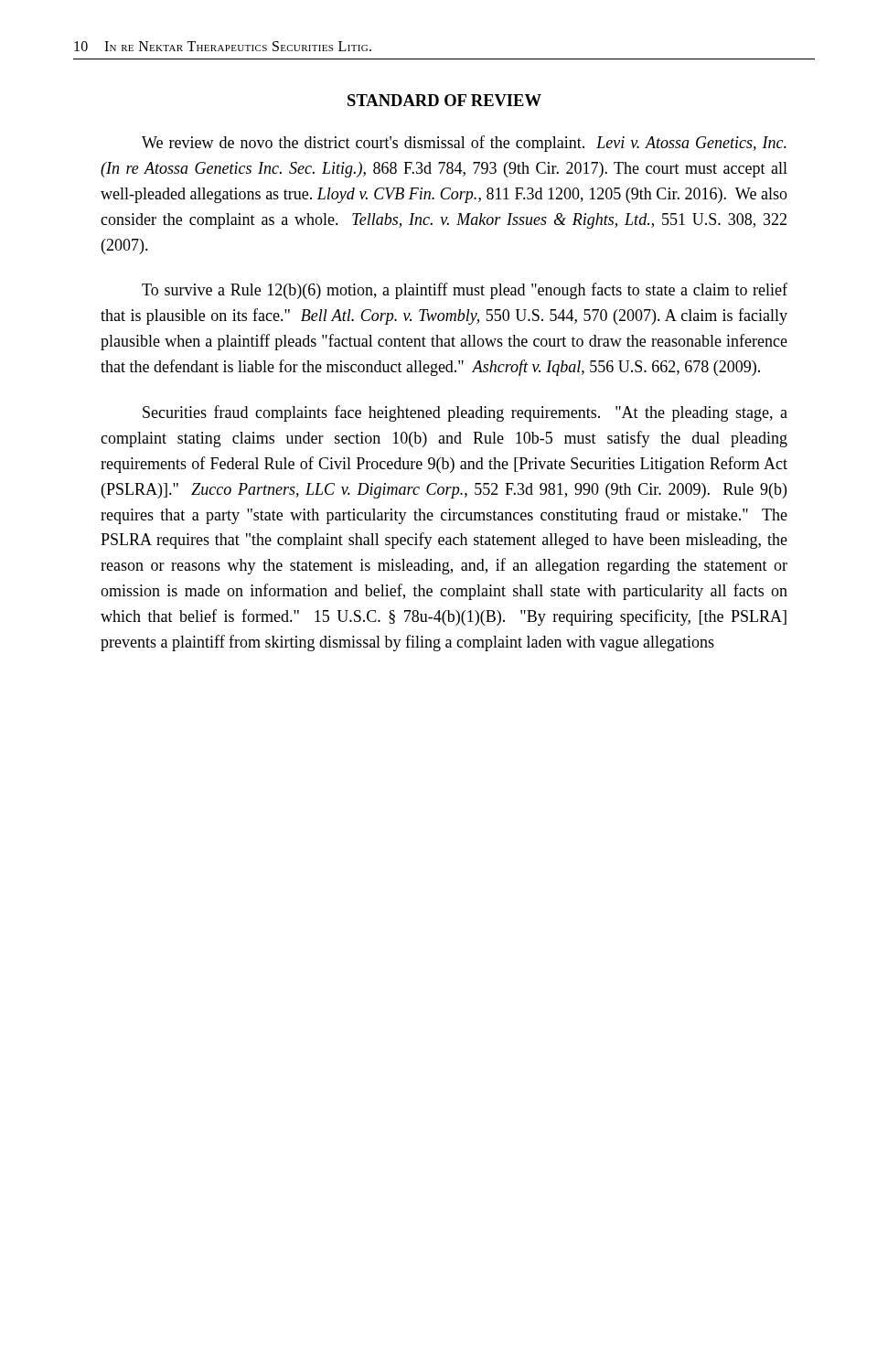This screenshot has height=1372, width=888.
Task: Select the passage starting "Securities fraud complaints face"
Action: point(444,527)
